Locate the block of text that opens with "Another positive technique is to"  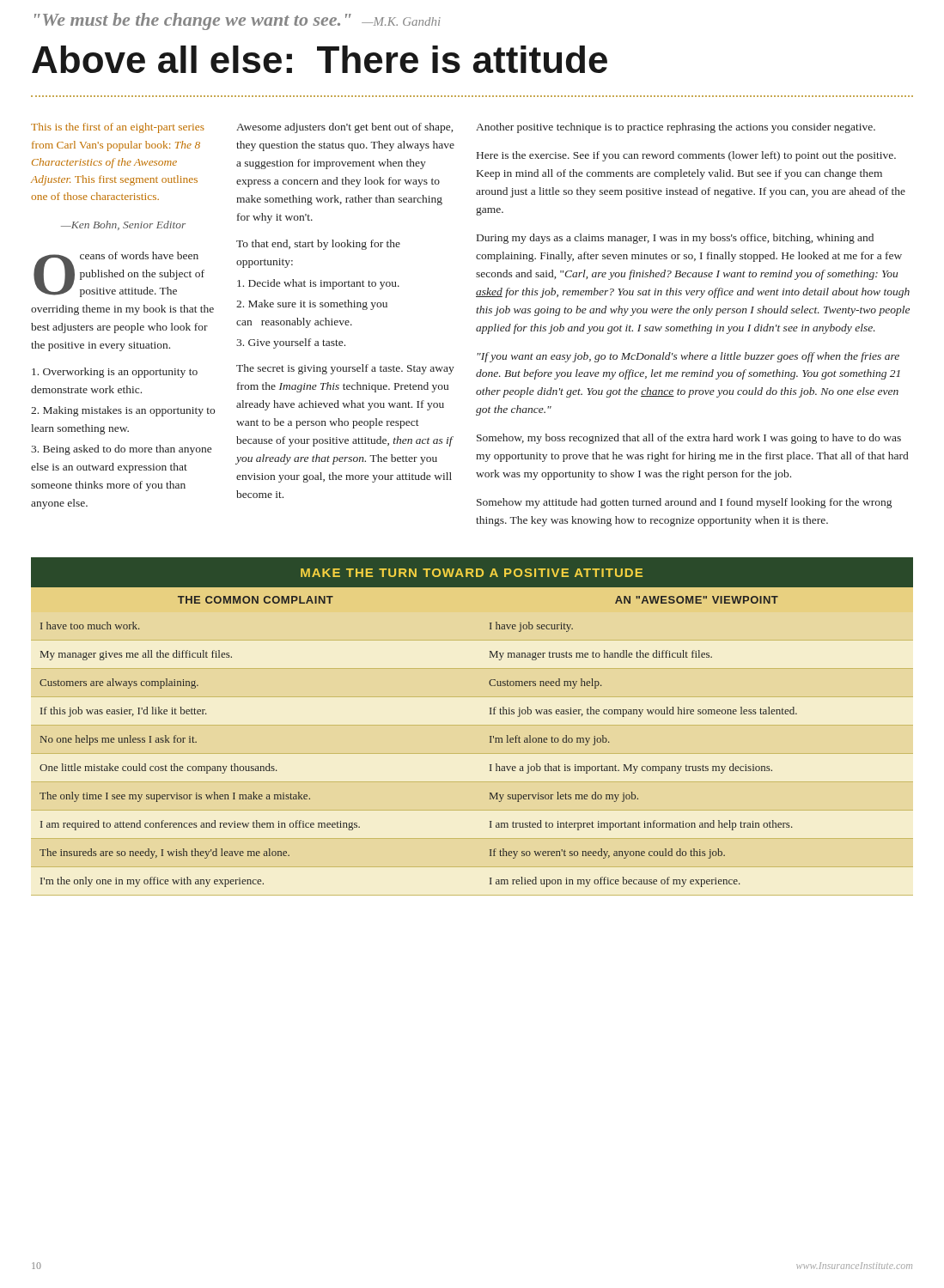(676, 127)
